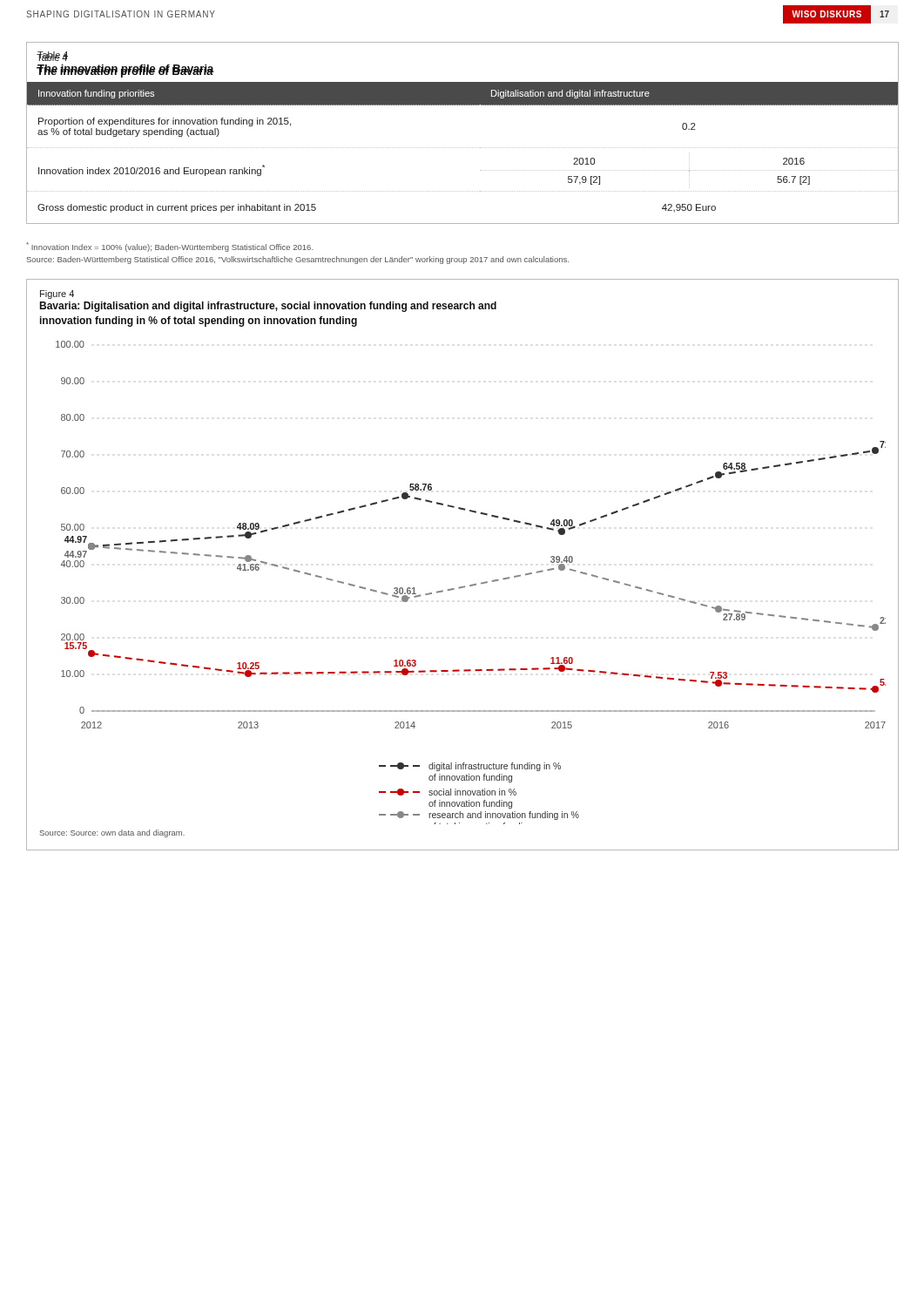The width and height of the screenshot is (924, 1307).
Task: Select the region starting "Table 4 The innovation profile of"
Action: pos(125,65)
